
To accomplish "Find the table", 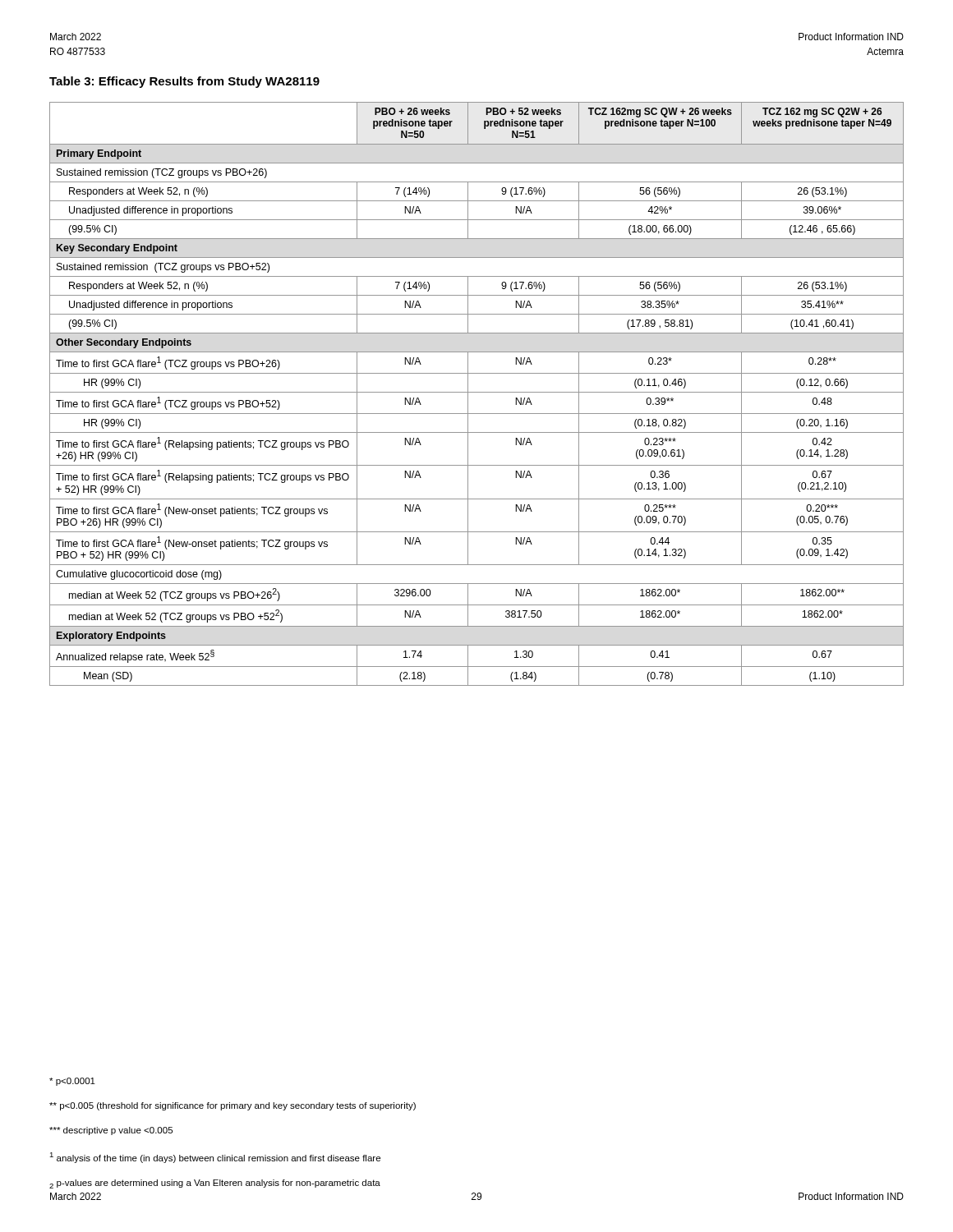I will (x=476, y=394).
